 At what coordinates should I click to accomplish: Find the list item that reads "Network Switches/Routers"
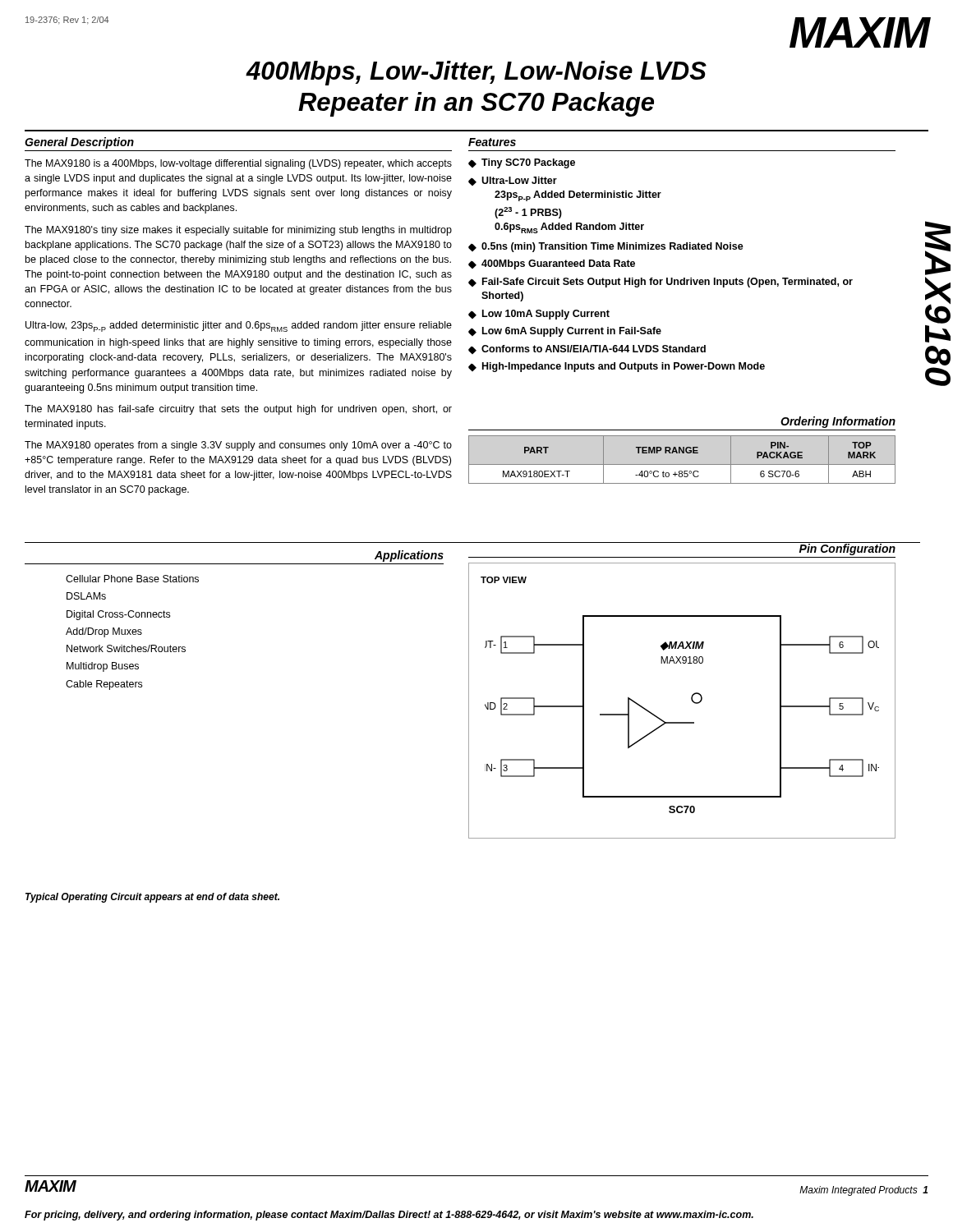tap(126, 649)
